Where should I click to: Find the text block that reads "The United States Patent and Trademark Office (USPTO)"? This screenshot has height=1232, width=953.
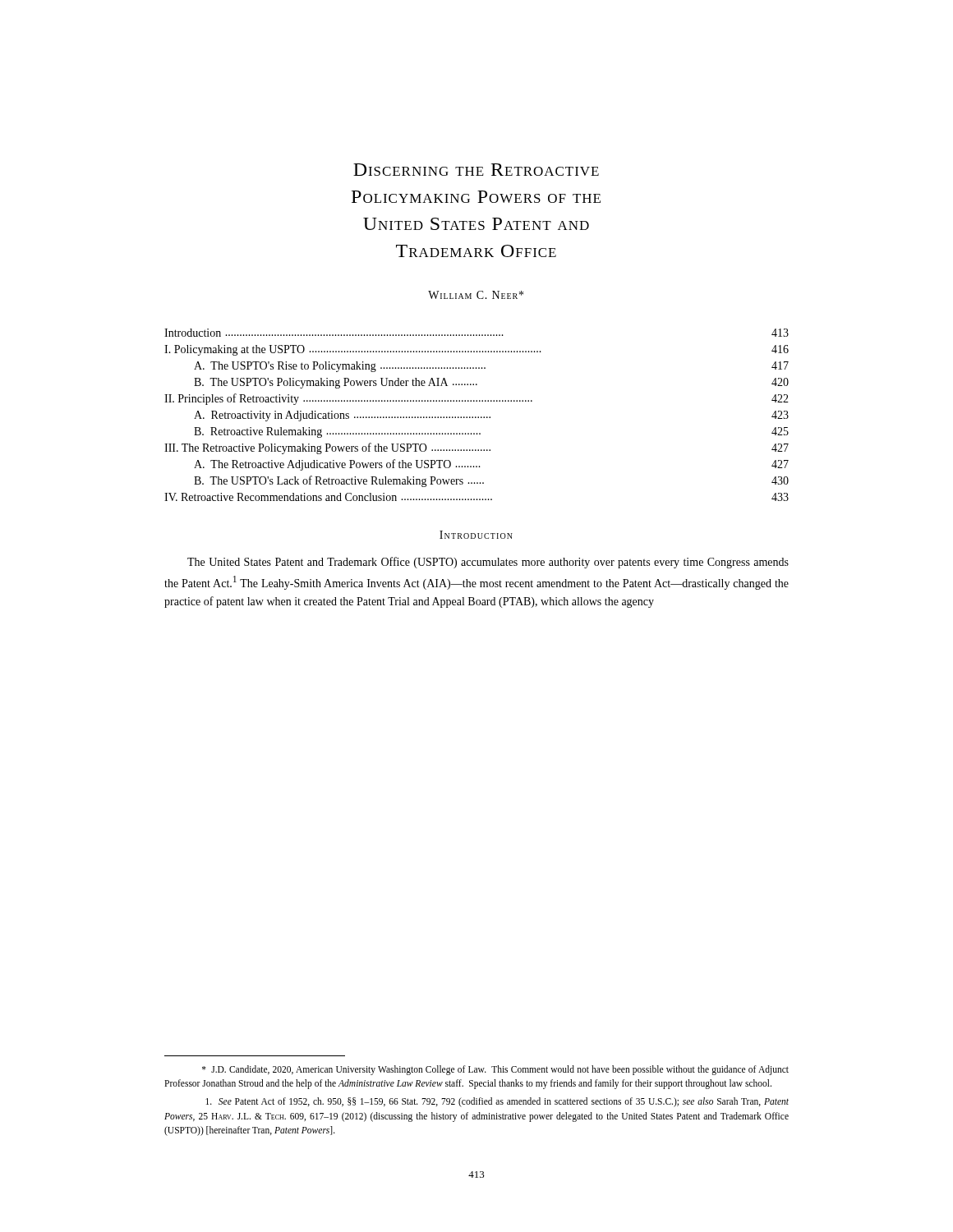[x=476, y=582]
